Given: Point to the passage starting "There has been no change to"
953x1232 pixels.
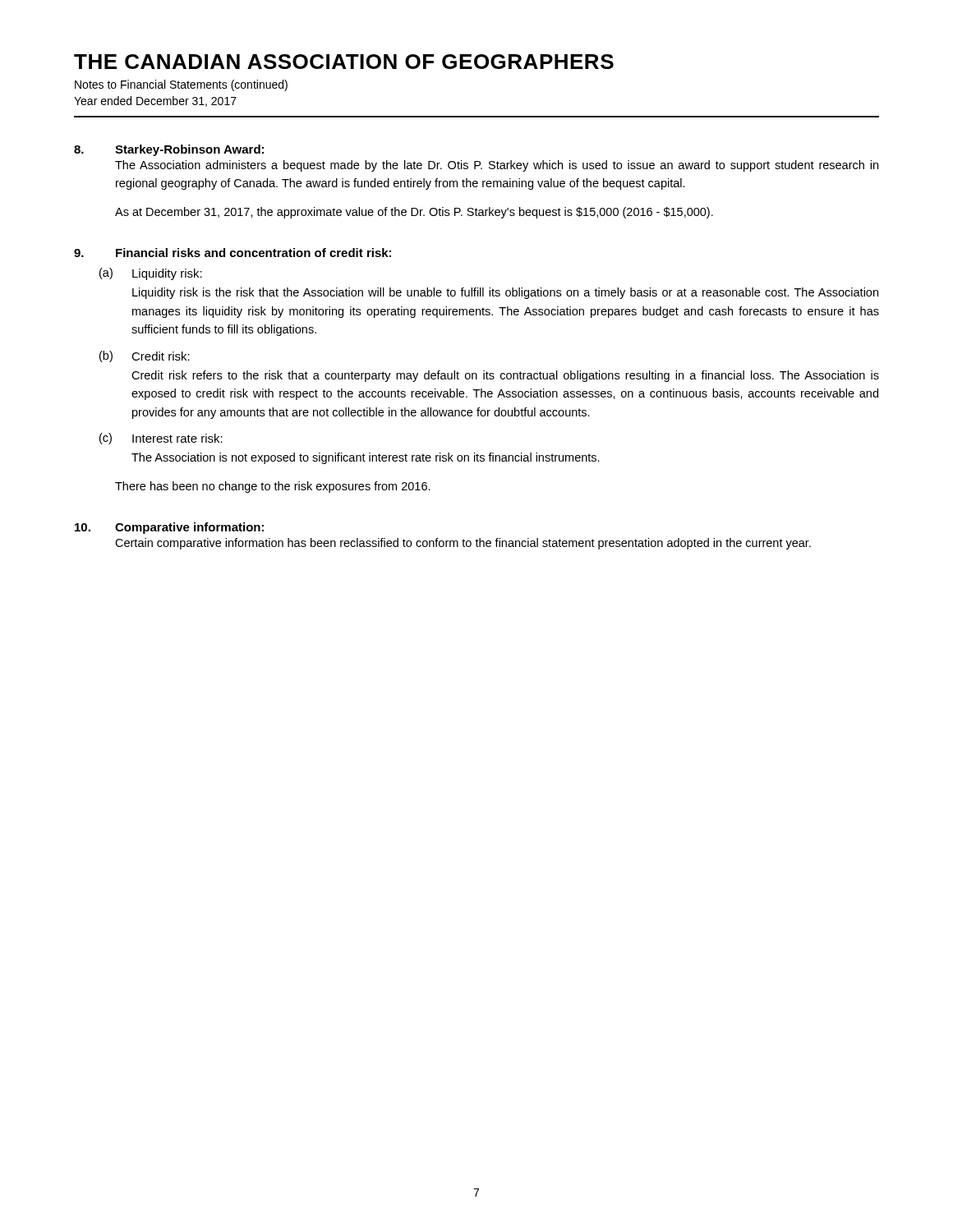Looking at the screenshot, I should point(273,487).
